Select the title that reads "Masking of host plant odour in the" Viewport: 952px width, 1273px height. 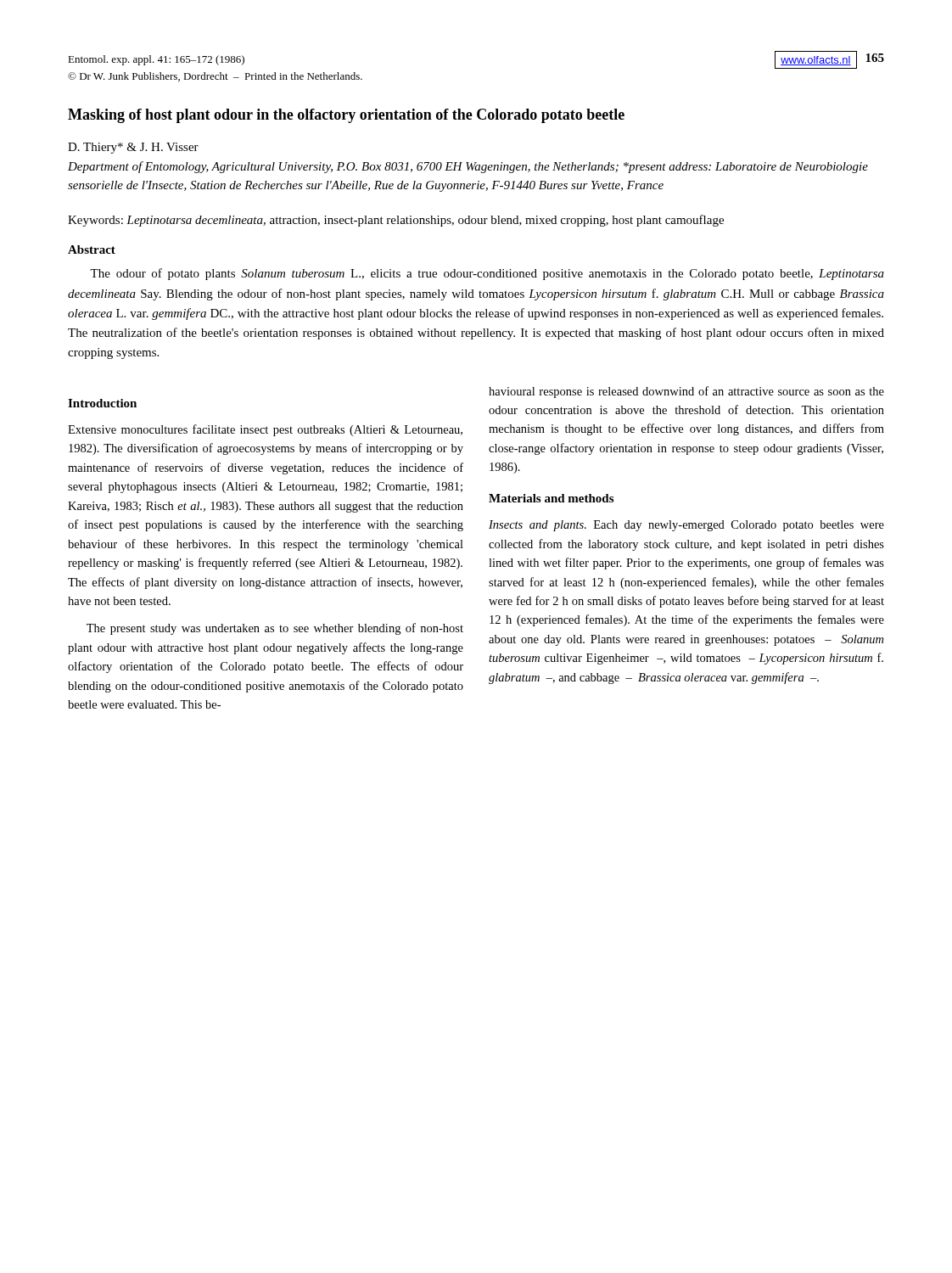(x=346, y=115)
